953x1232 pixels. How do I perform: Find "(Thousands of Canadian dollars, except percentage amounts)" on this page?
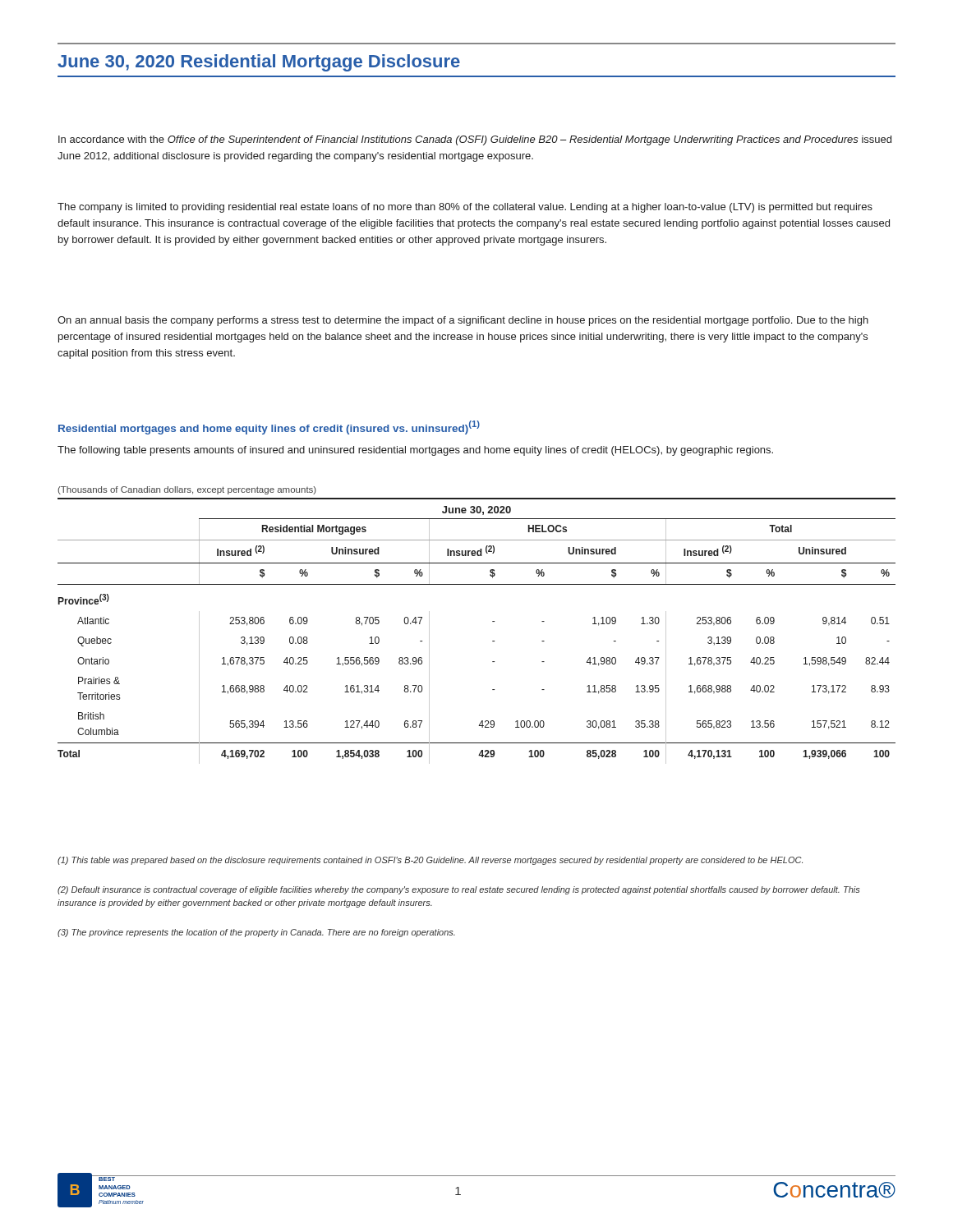click(476, 490)
